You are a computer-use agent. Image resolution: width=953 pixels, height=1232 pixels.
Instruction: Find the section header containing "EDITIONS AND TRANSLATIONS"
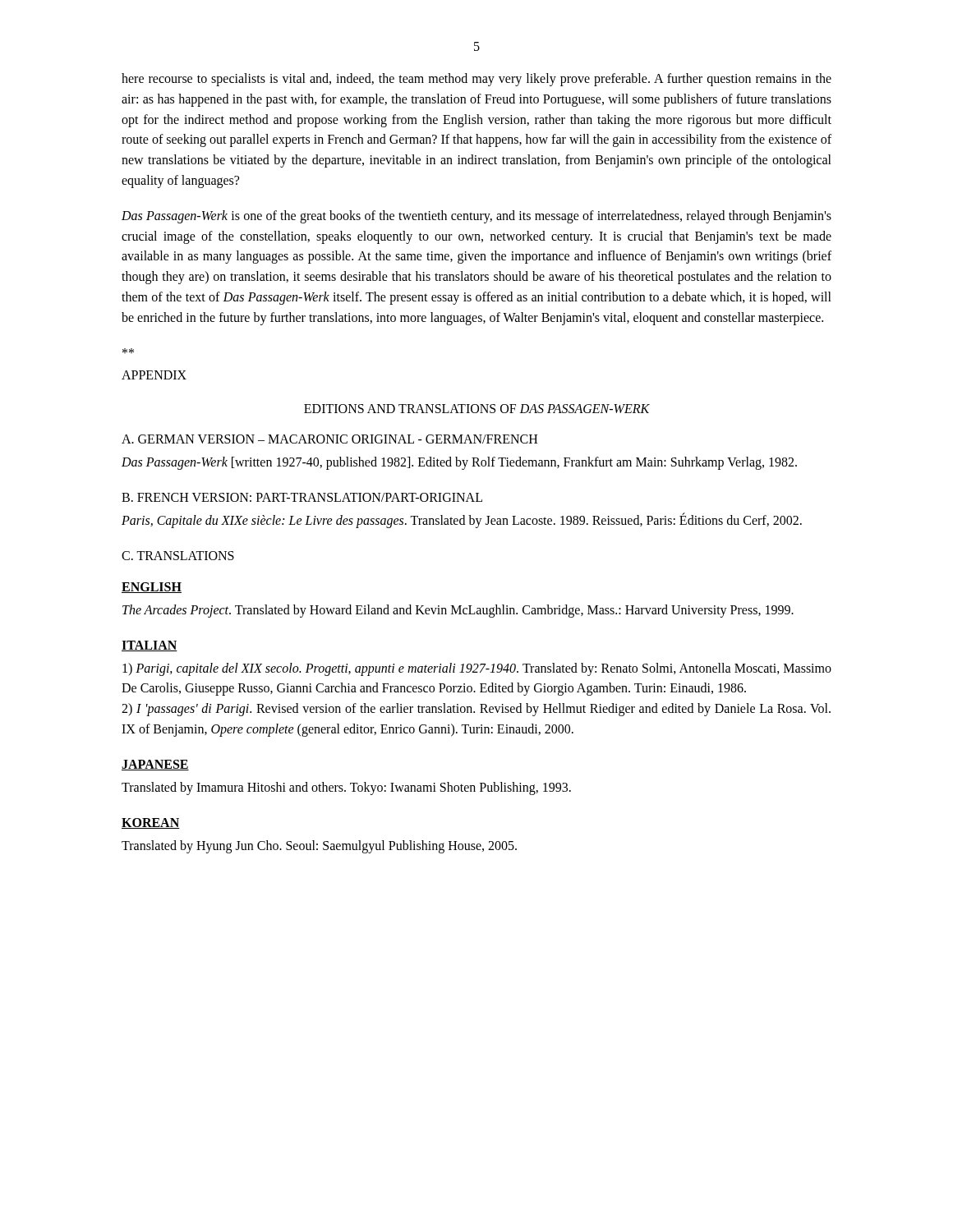(x=476, y=408)
